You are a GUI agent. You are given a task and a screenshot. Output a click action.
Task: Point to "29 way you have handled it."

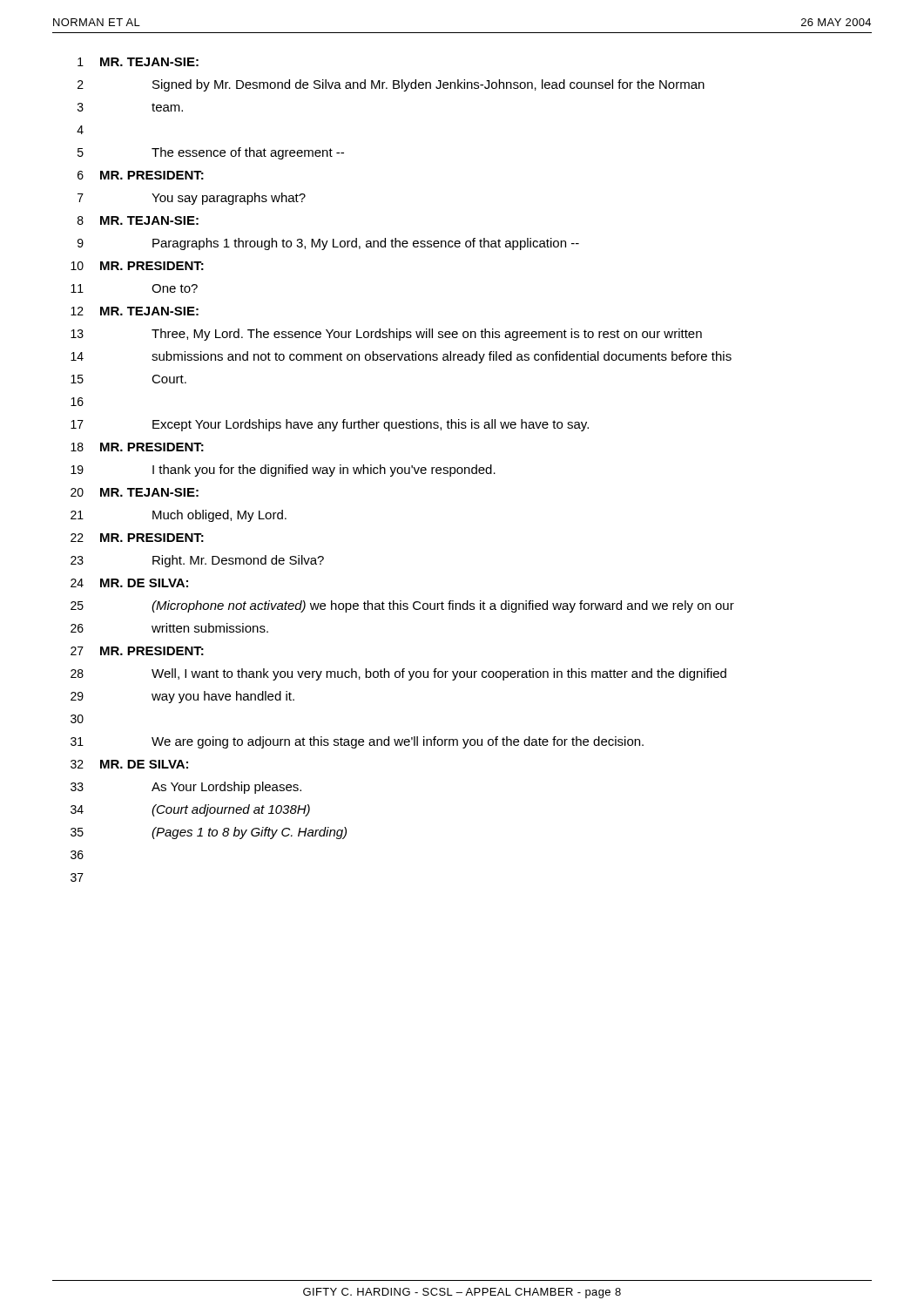[182, 697]
